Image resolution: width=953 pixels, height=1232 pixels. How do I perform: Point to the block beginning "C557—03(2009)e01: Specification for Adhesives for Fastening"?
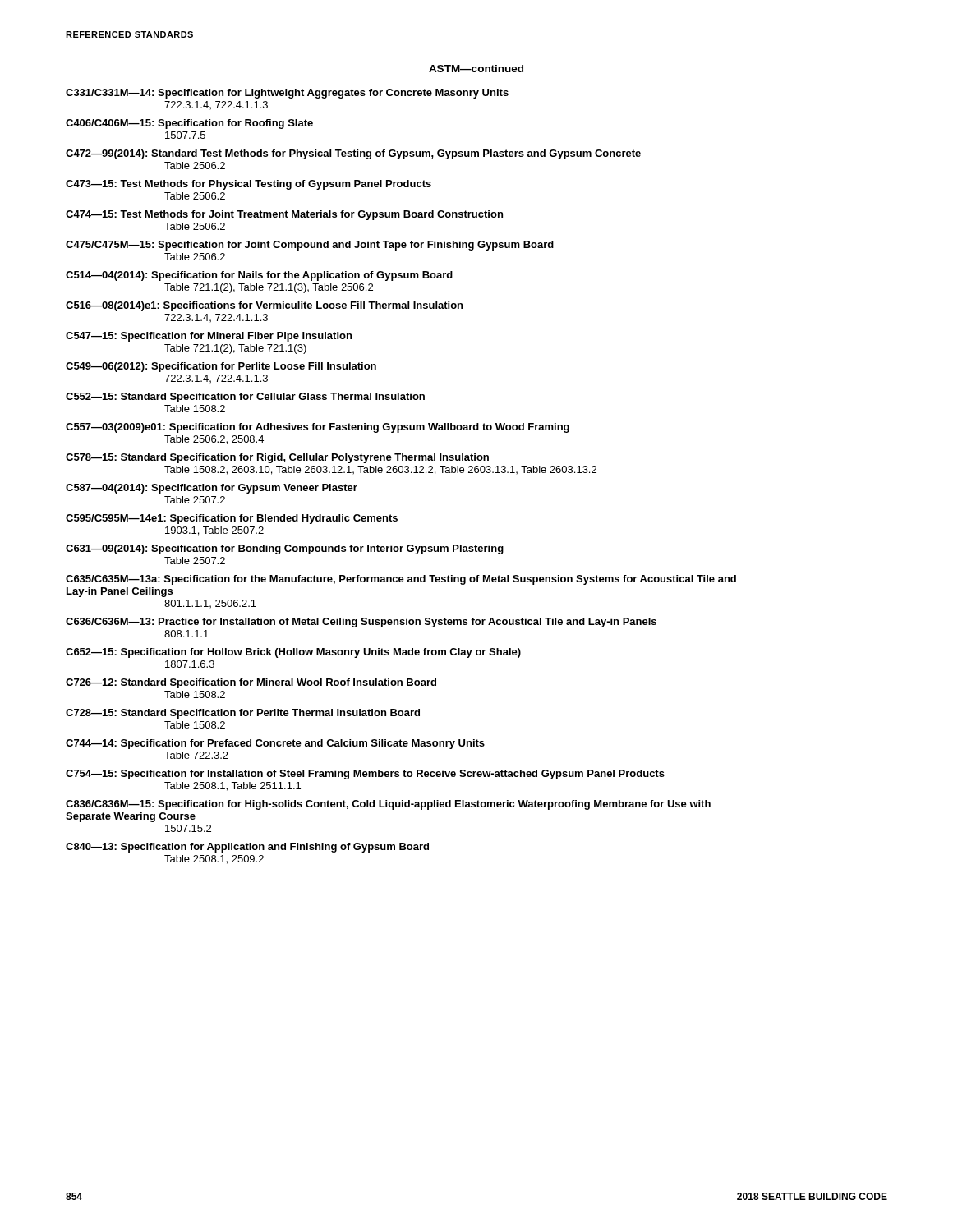coord(476,433)
